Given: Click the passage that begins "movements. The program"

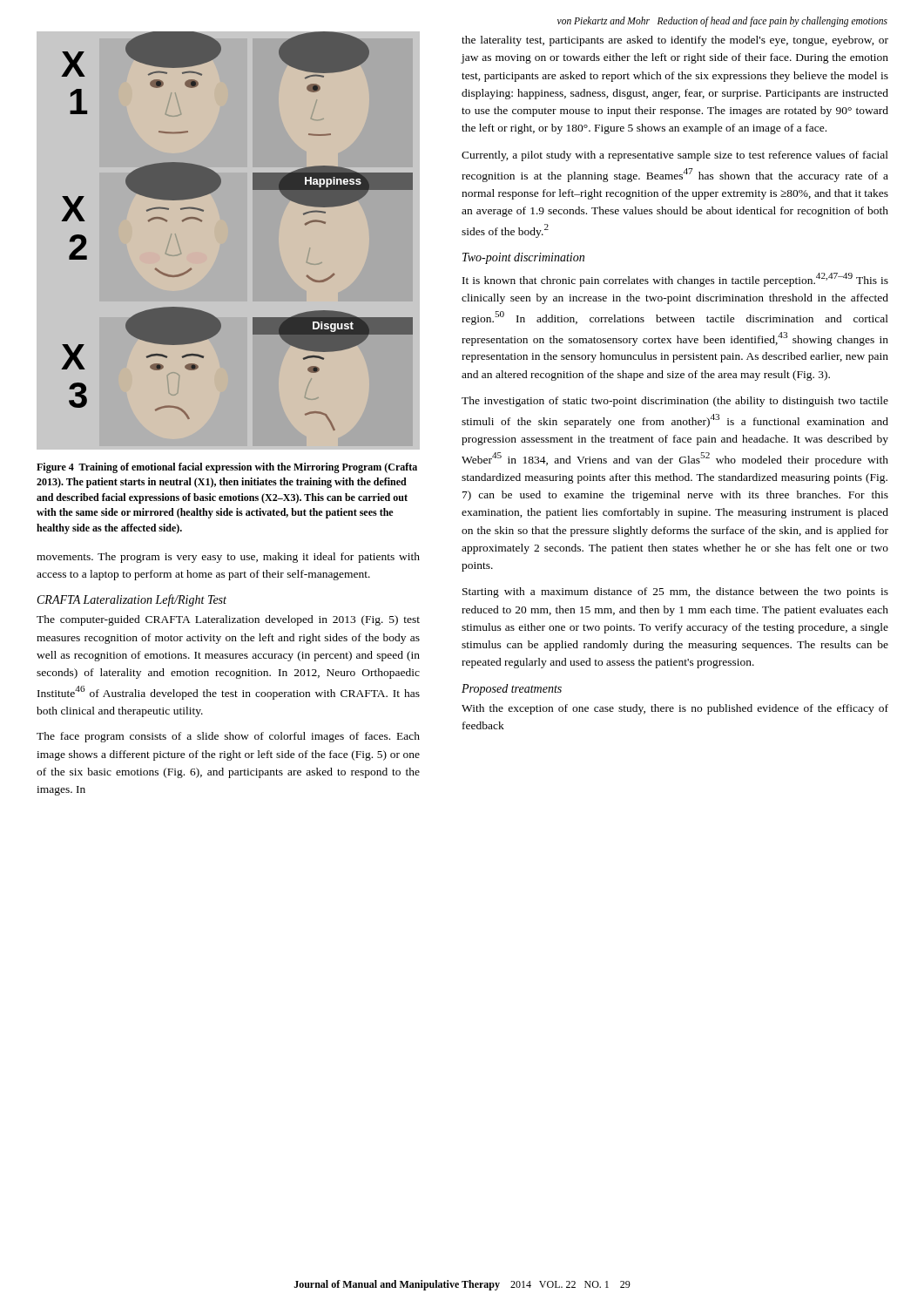Looking at the screenshot, I should click(228, 565).
